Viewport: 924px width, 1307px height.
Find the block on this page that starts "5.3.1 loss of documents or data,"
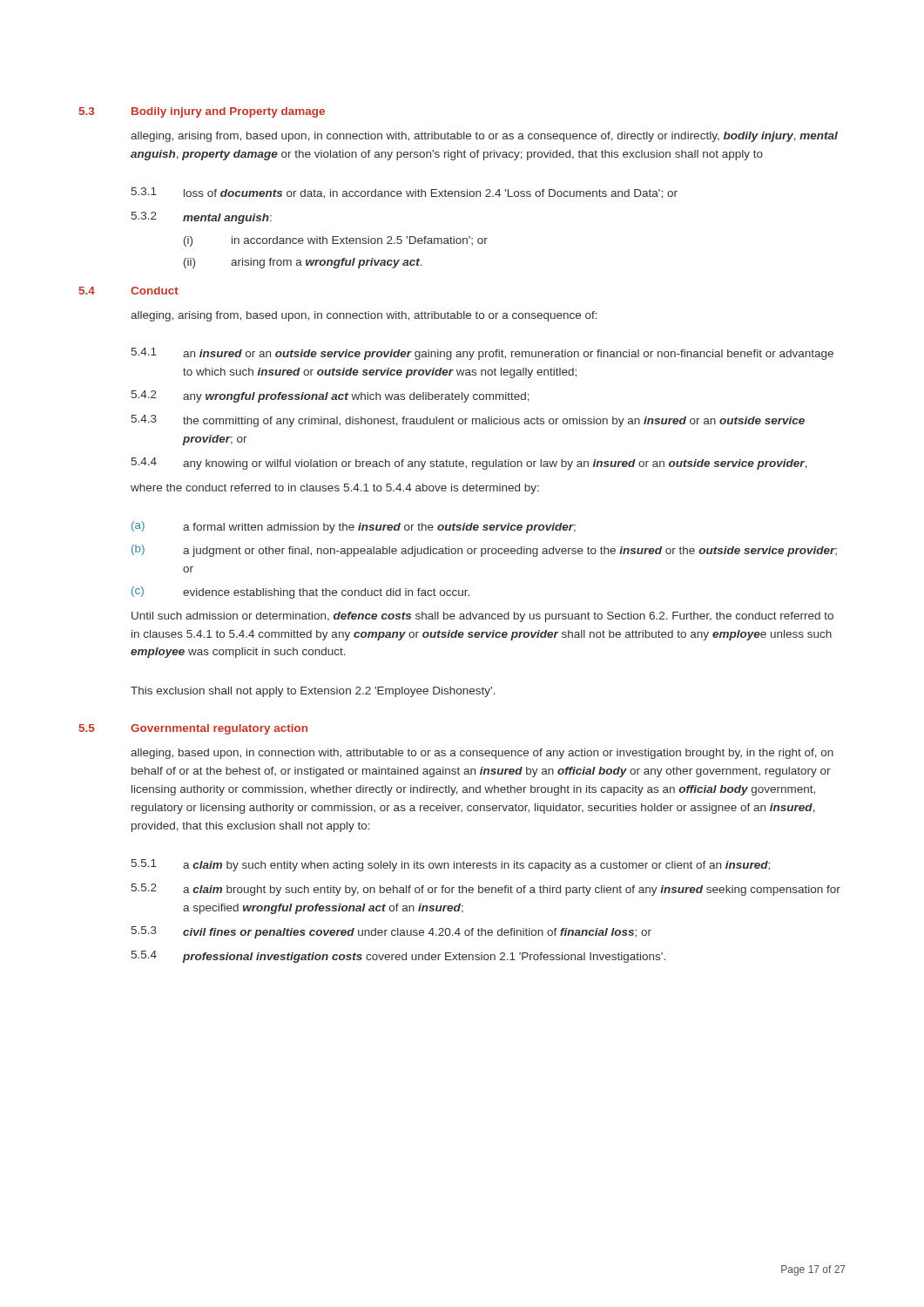[488, 194]
